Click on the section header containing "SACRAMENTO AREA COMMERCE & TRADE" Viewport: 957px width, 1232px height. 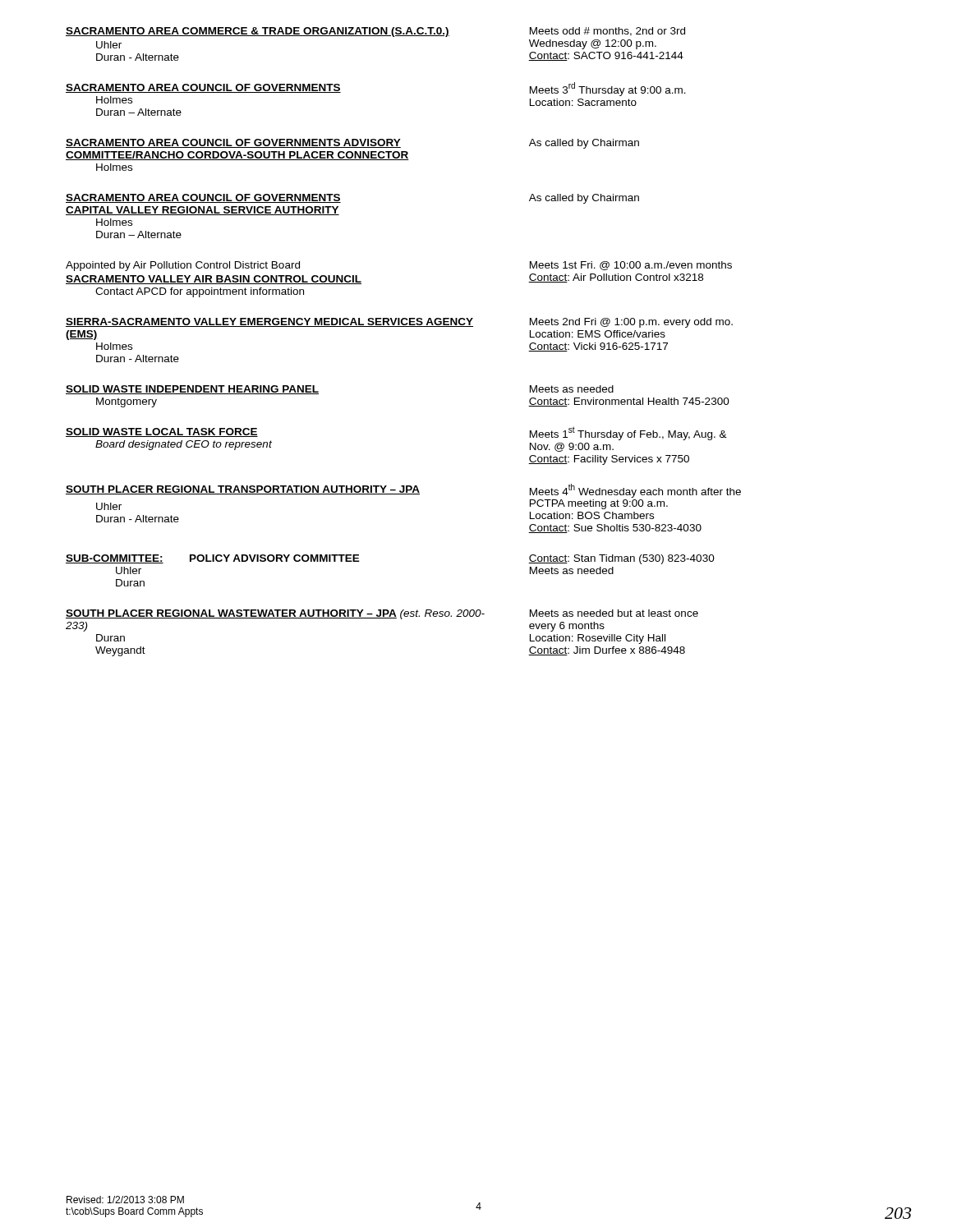click(257, 31)
